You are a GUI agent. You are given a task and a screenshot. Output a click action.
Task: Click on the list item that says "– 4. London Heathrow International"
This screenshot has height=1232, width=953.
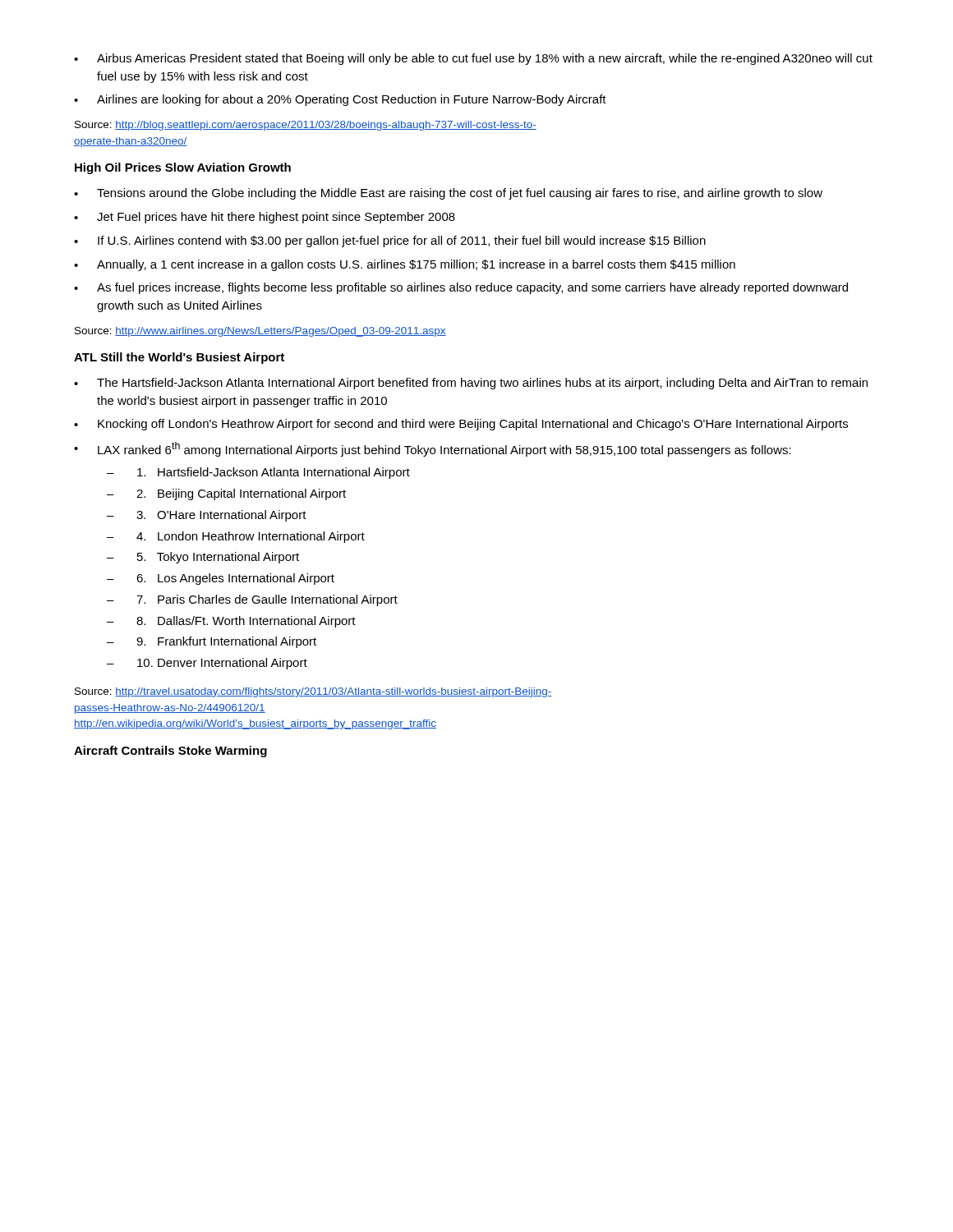pos(236,537)
